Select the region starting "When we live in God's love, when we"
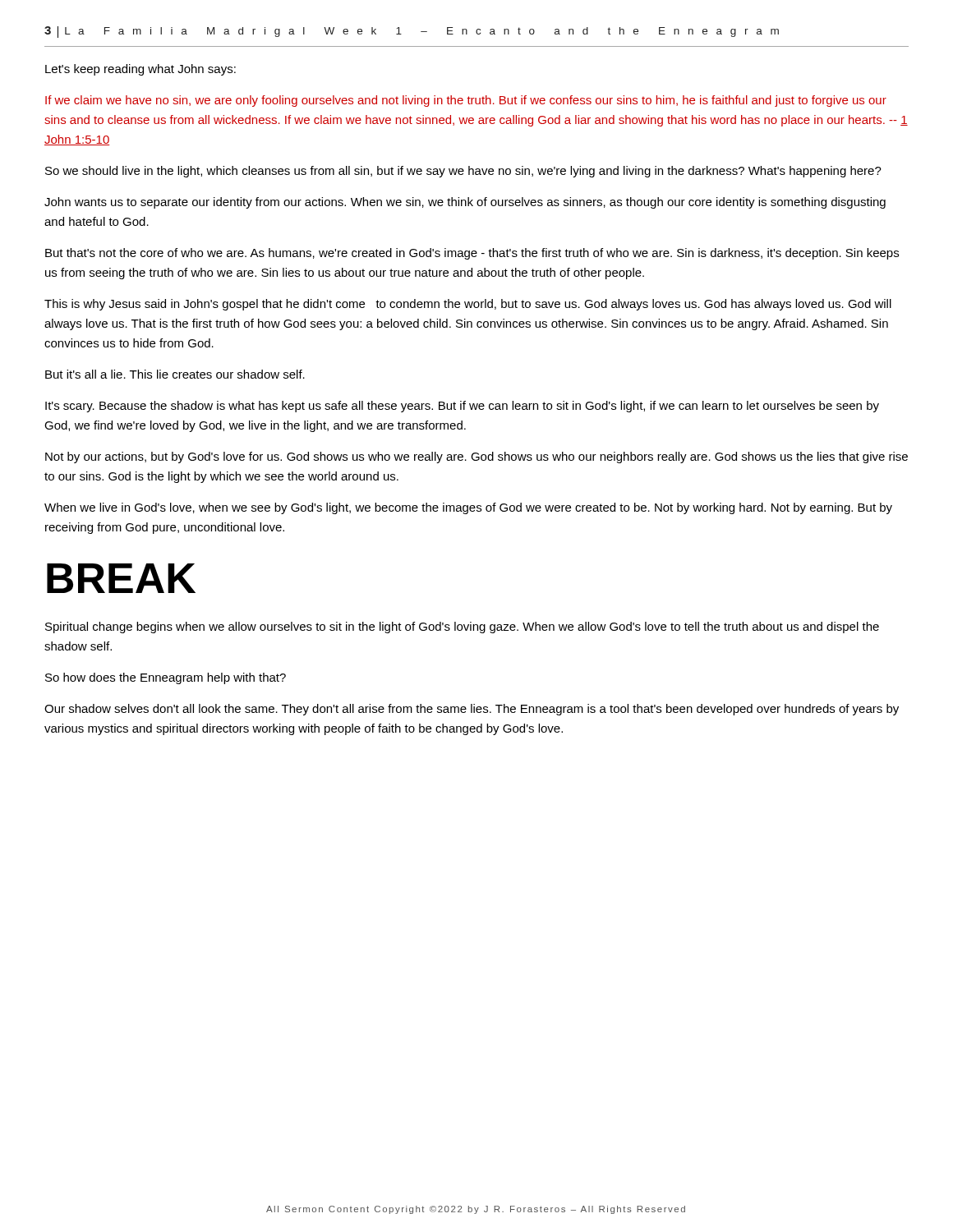 tap(468, 517)
